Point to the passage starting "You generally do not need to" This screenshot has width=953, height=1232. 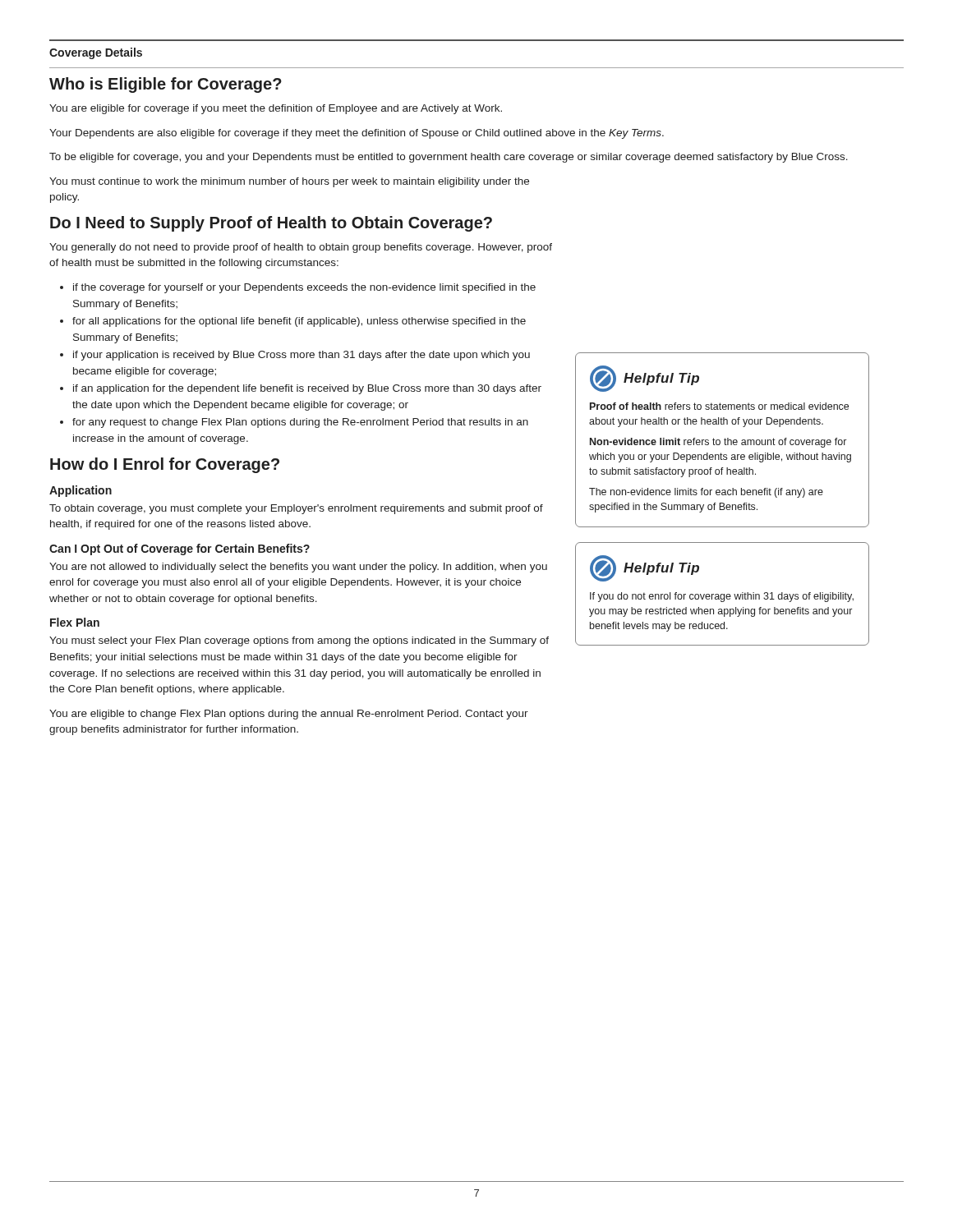tap(301, 255)
